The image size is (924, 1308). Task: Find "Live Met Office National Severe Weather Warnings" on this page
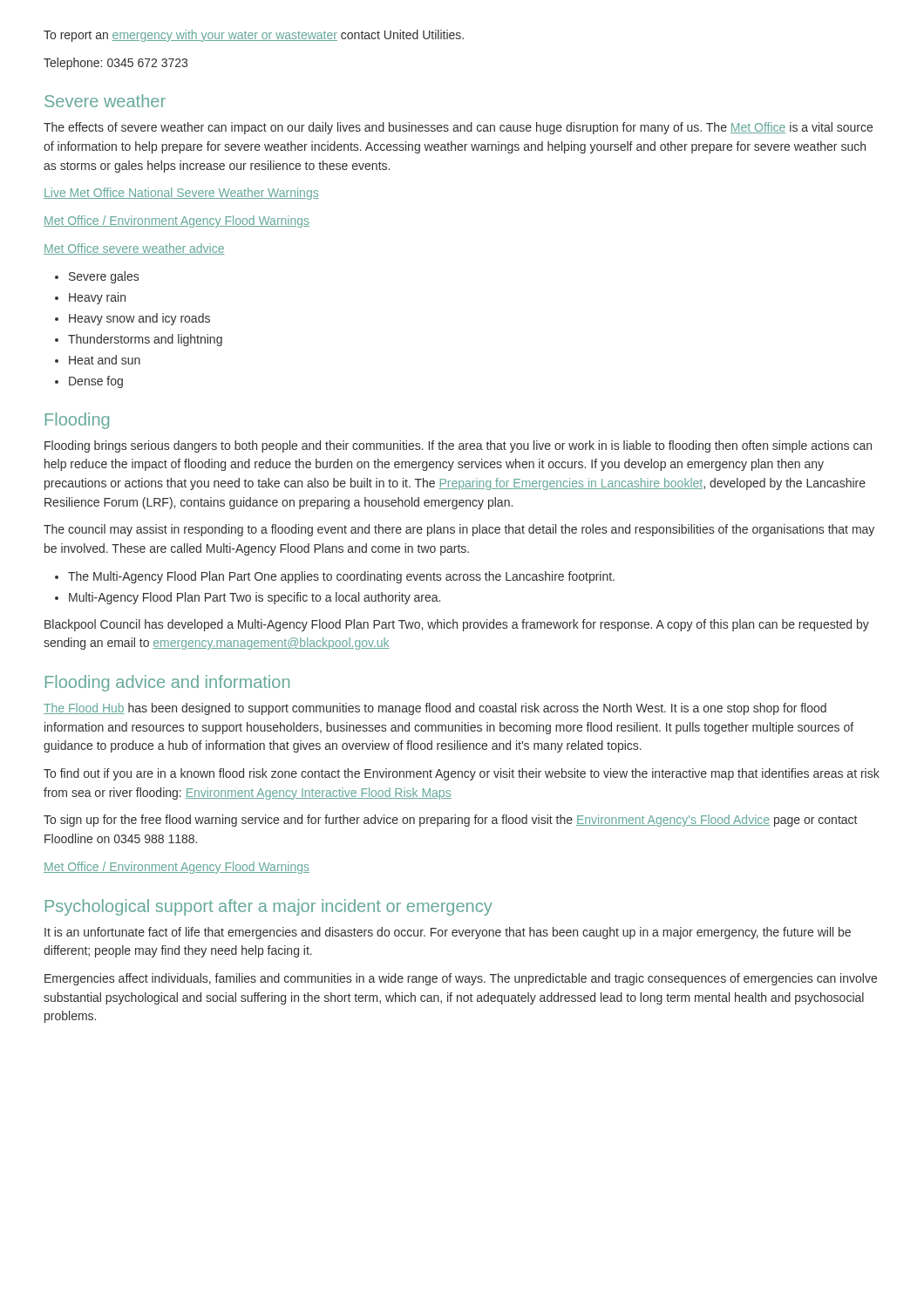[181, 193]
